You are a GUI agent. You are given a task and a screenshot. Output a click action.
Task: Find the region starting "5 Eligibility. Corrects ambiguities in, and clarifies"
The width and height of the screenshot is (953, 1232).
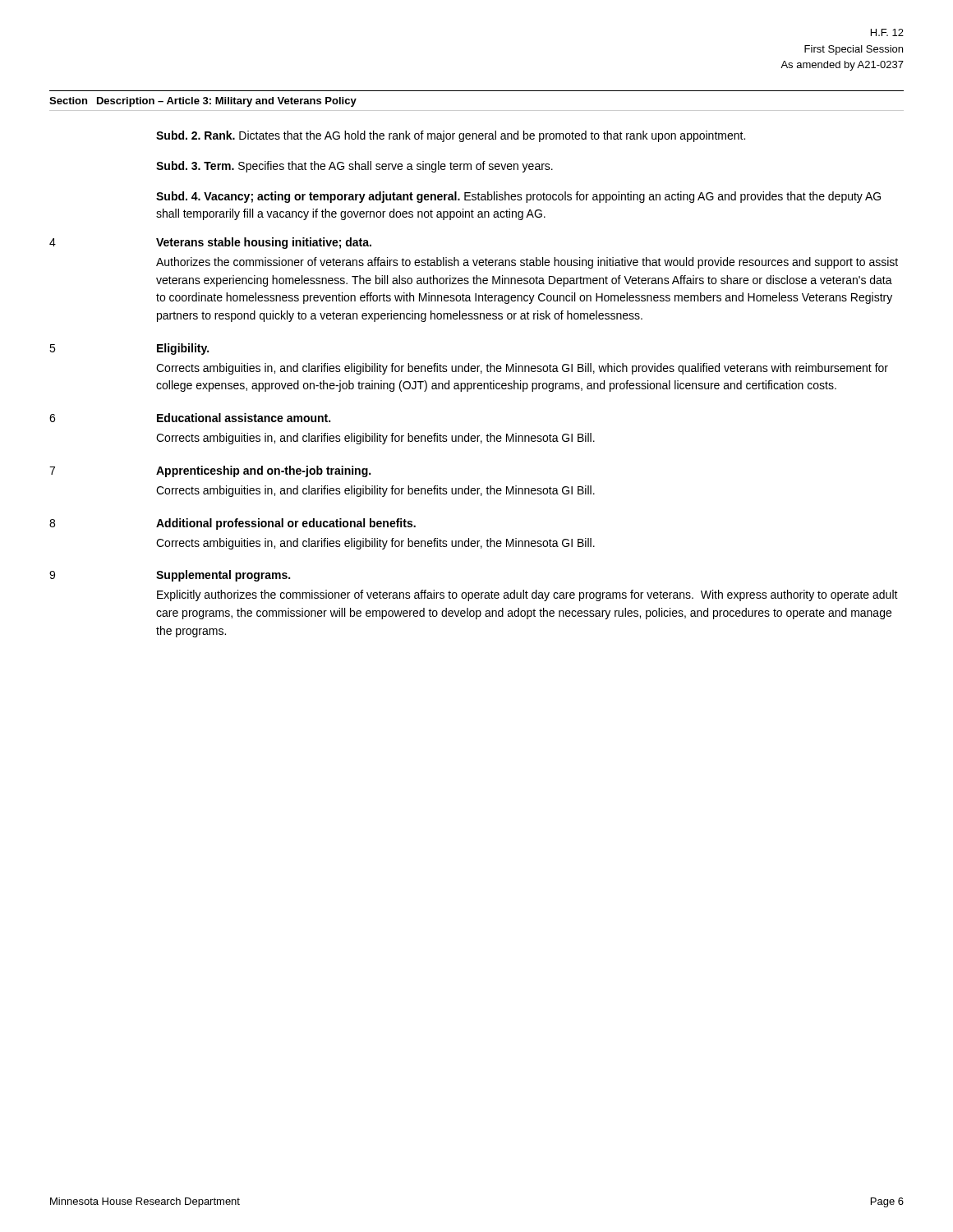[476, 368]
